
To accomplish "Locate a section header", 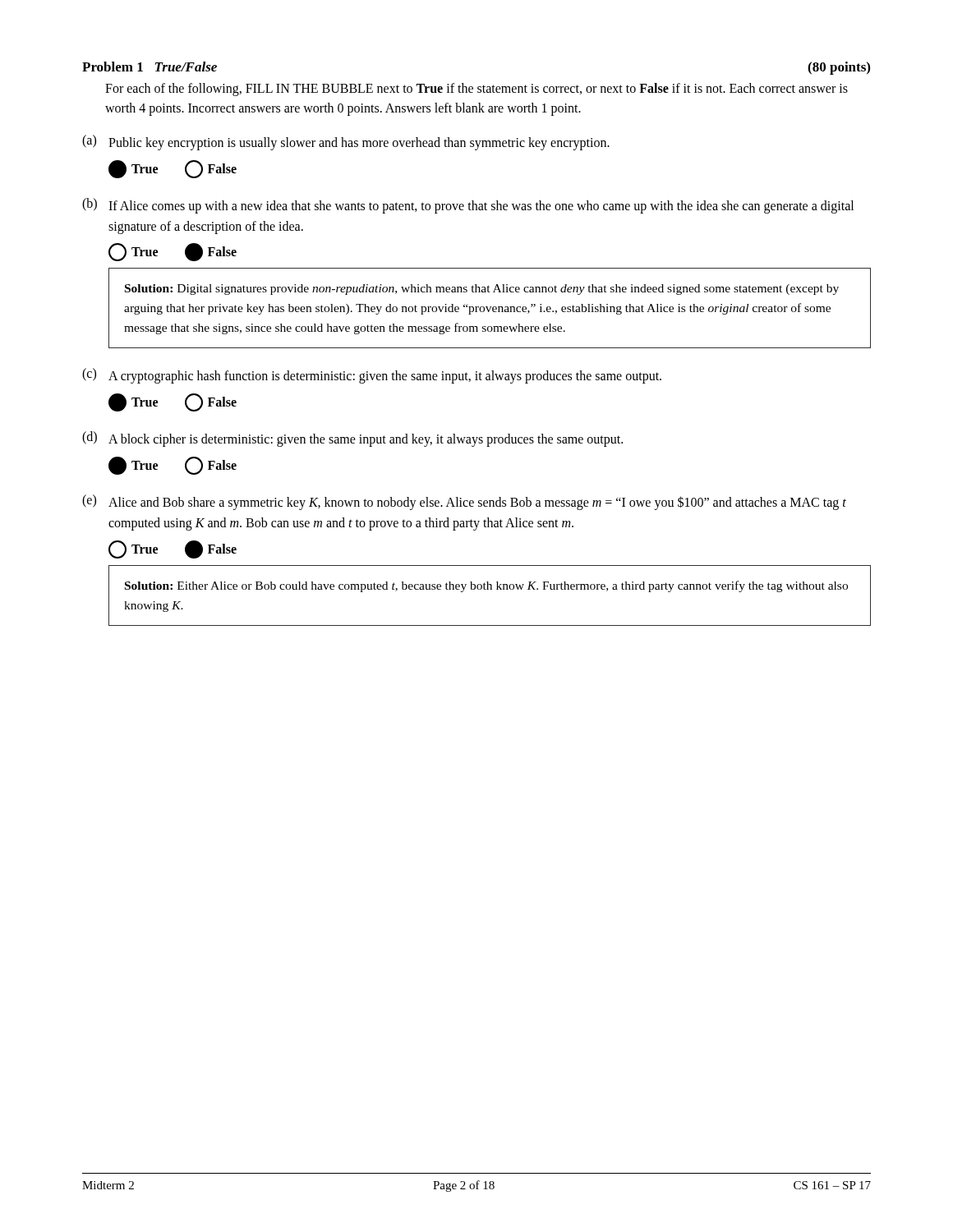I will (x=476, y=67).
